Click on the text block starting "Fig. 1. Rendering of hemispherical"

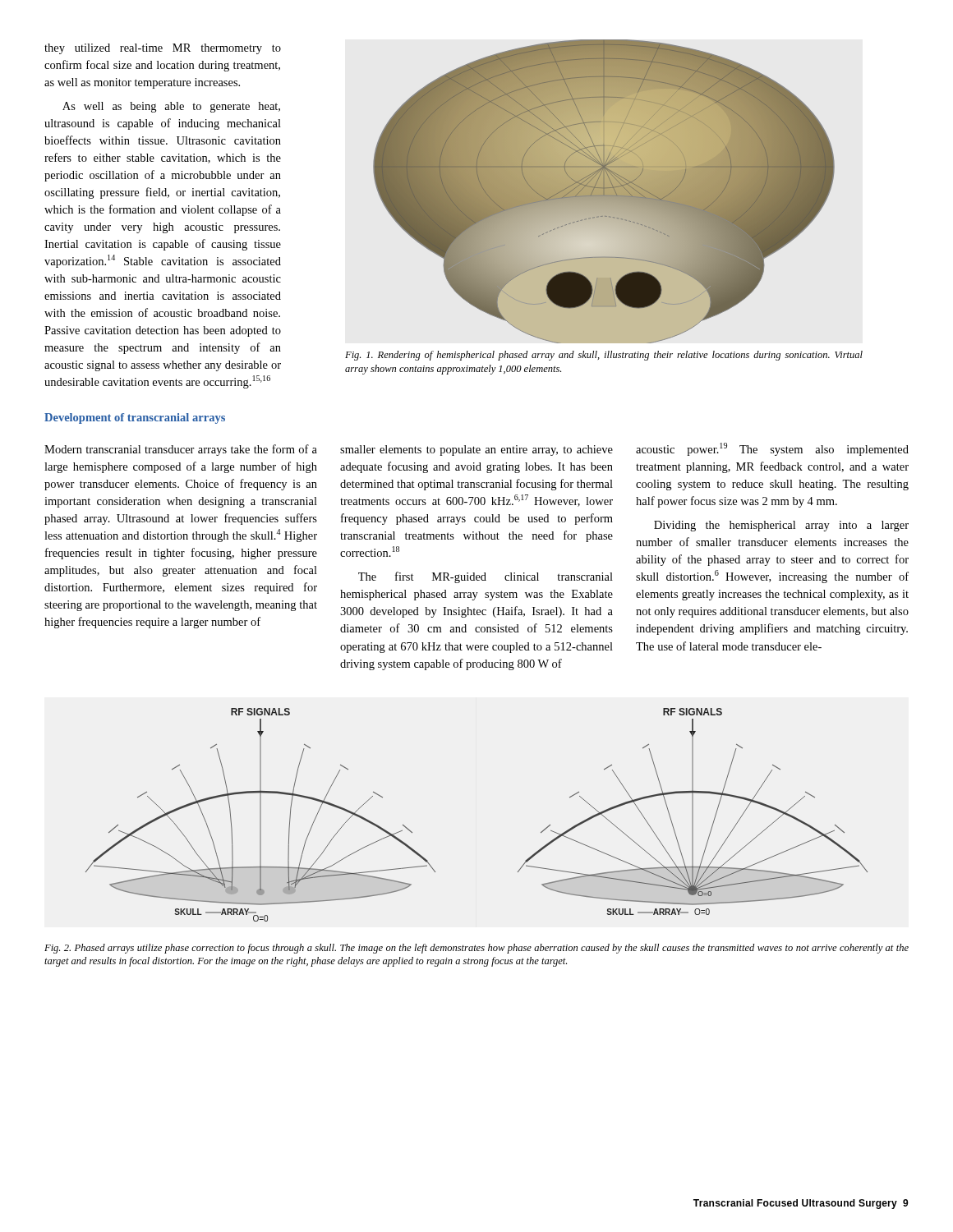point(604,362)
